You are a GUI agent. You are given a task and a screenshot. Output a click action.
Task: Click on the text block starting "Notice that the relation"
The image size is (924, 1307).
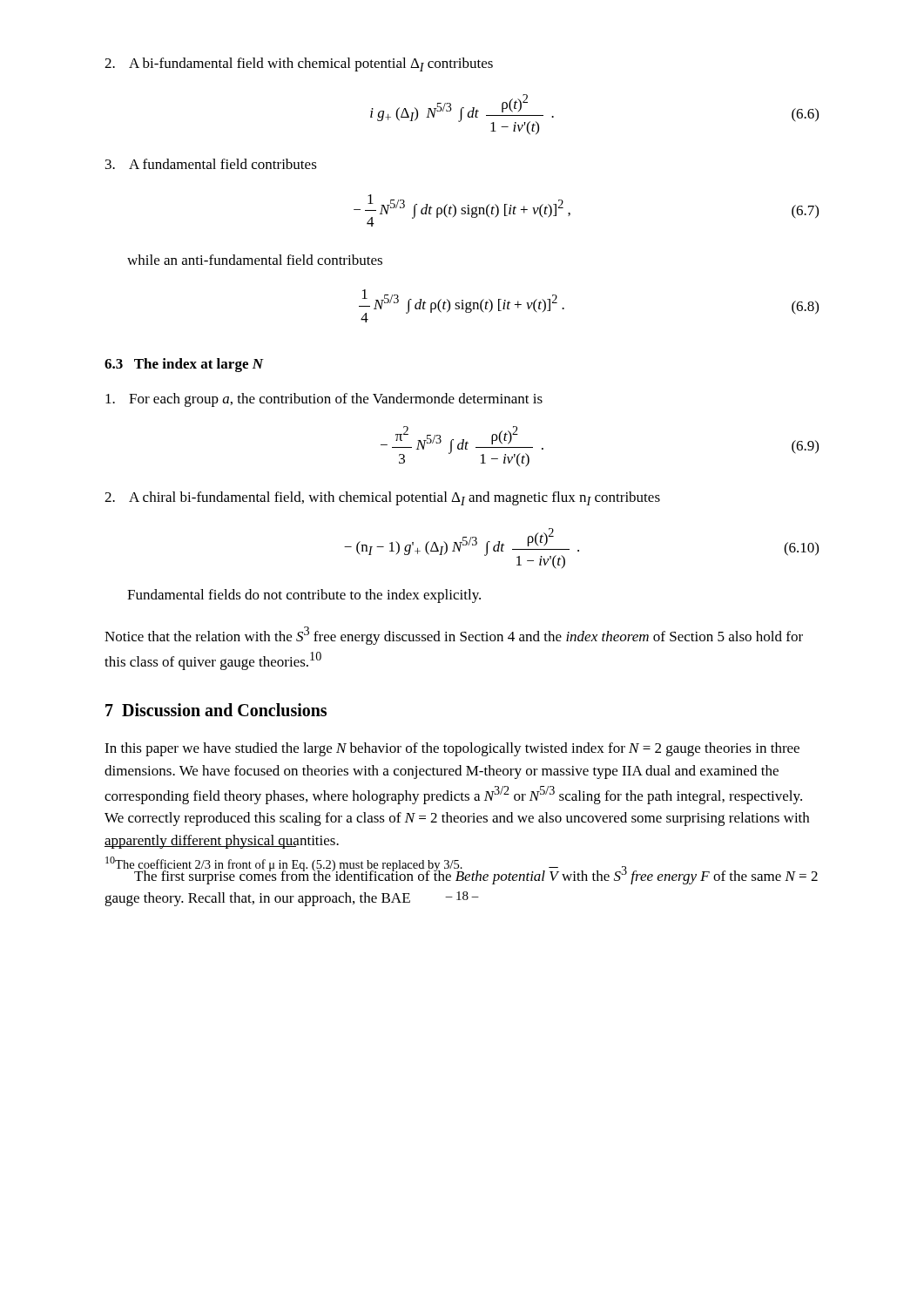(x=454, y=647)
